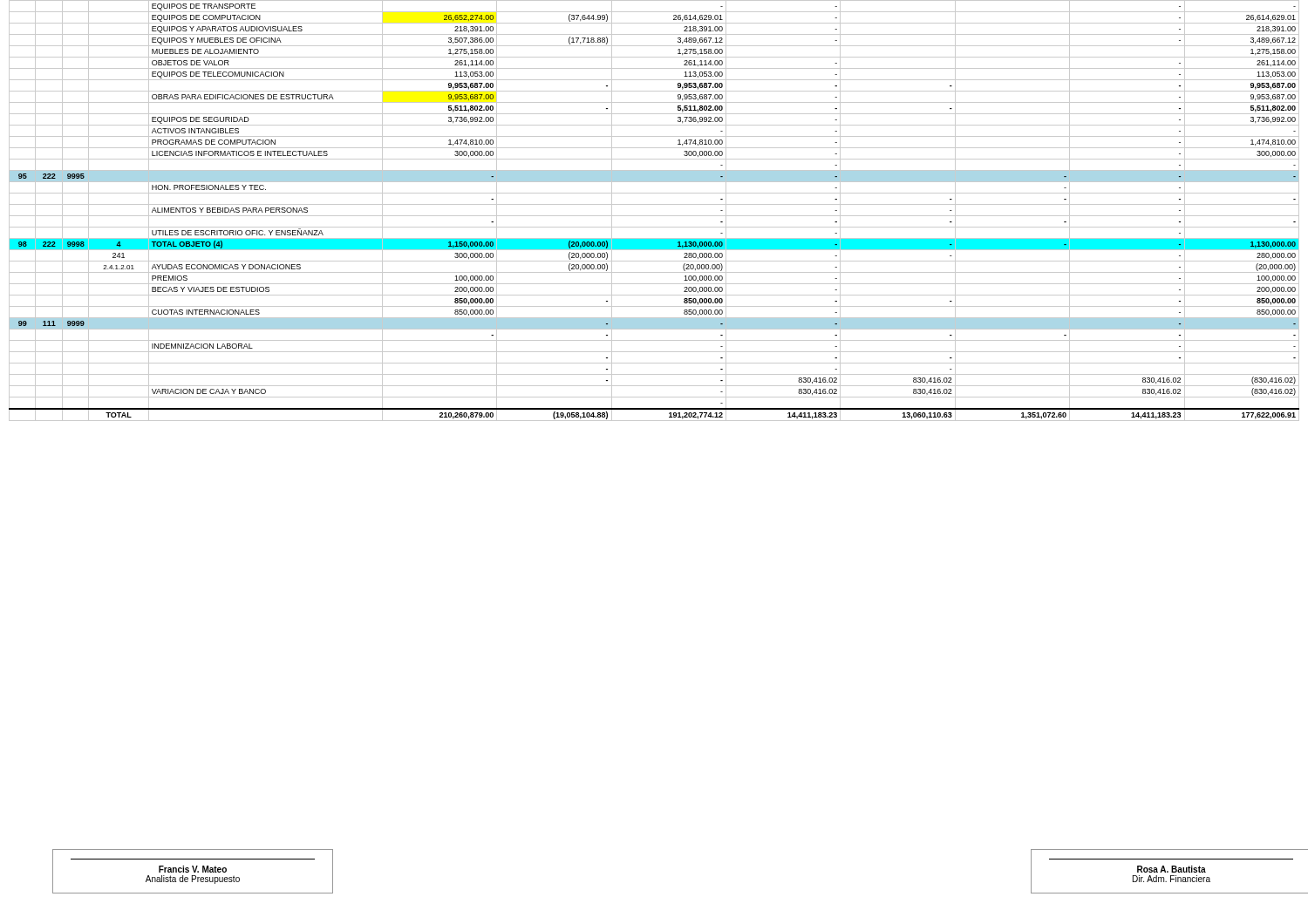Click on the text block starting "Francis V. Mateo Analista de Presupuesto"

pyautogui.click(x=193, y=871)
